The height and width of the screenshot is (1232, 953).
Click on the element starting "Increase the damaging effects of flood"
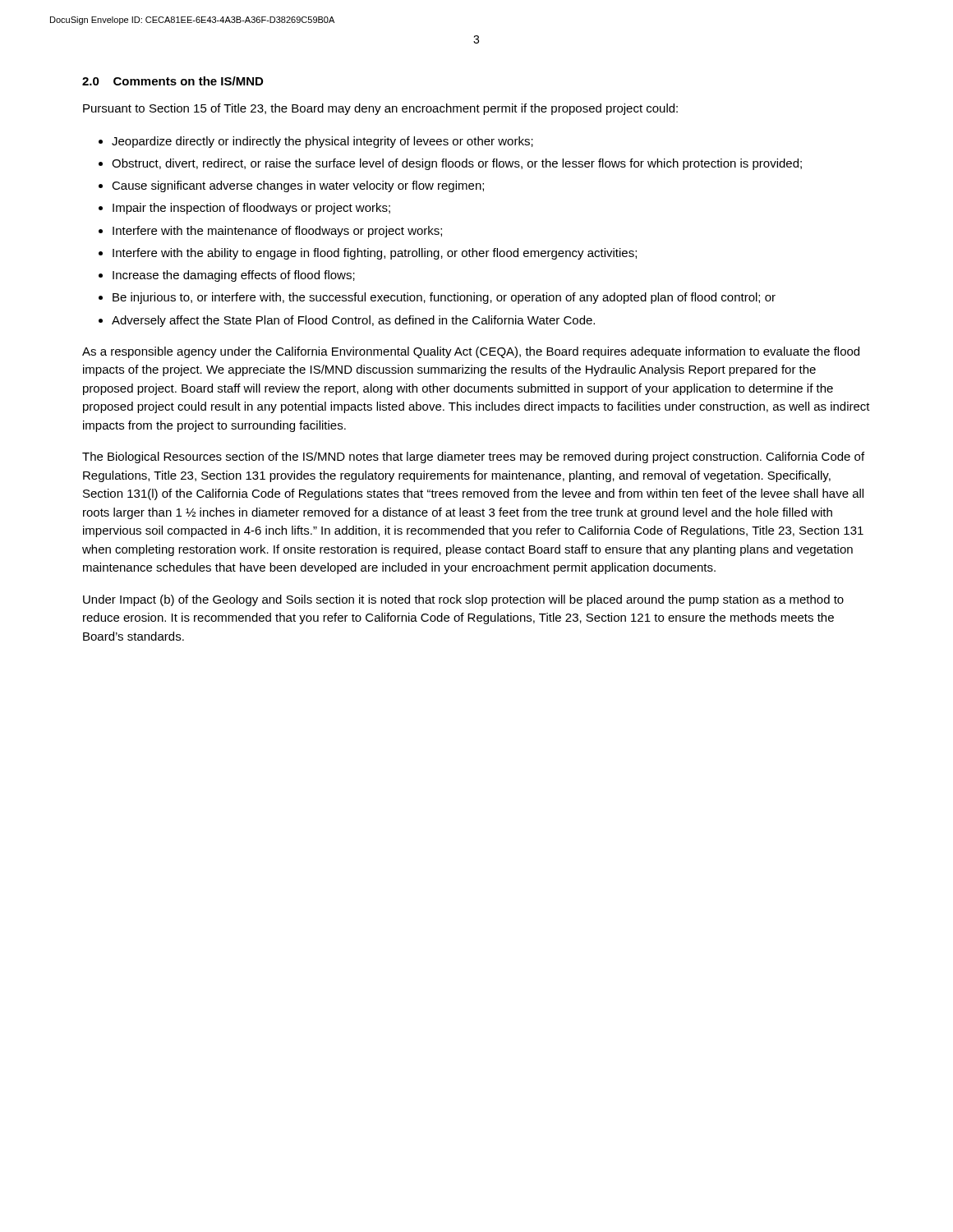click(x=234, y=275)
